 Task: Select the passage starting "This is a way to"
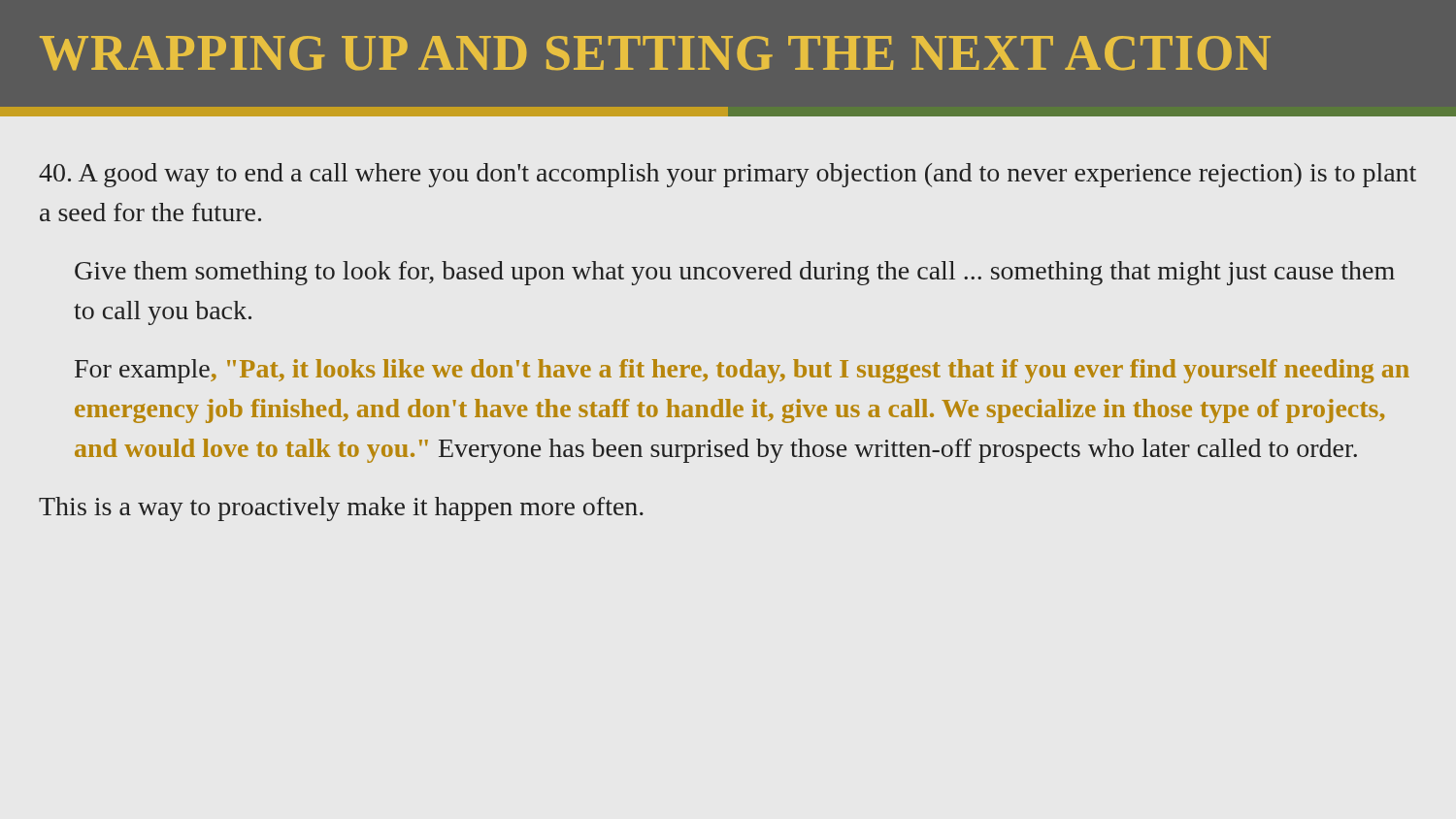coord(342,506)
